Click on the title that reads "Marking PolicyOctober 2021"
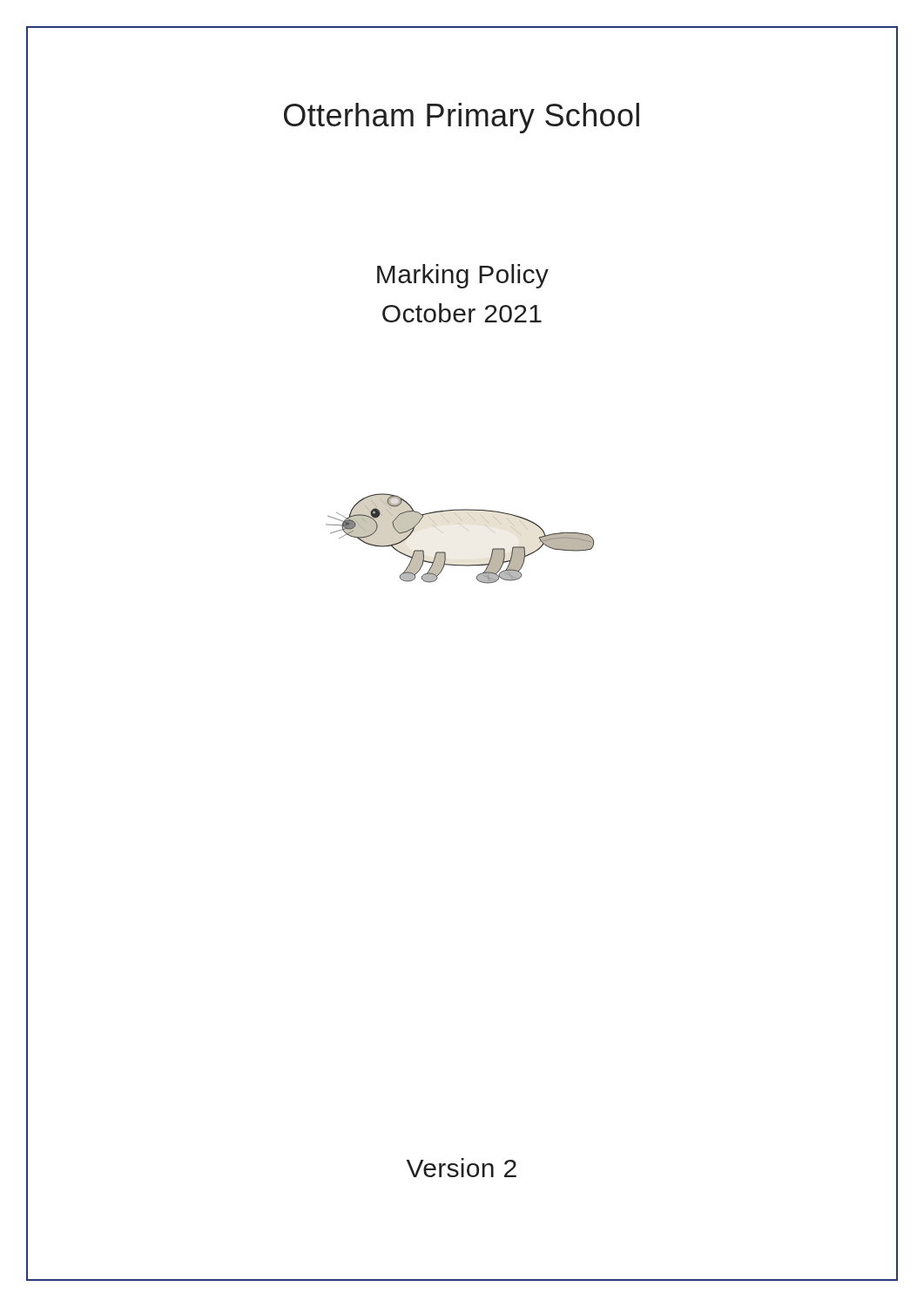The width and height of the screenshot is (924, 1307). tap(462, 294)
